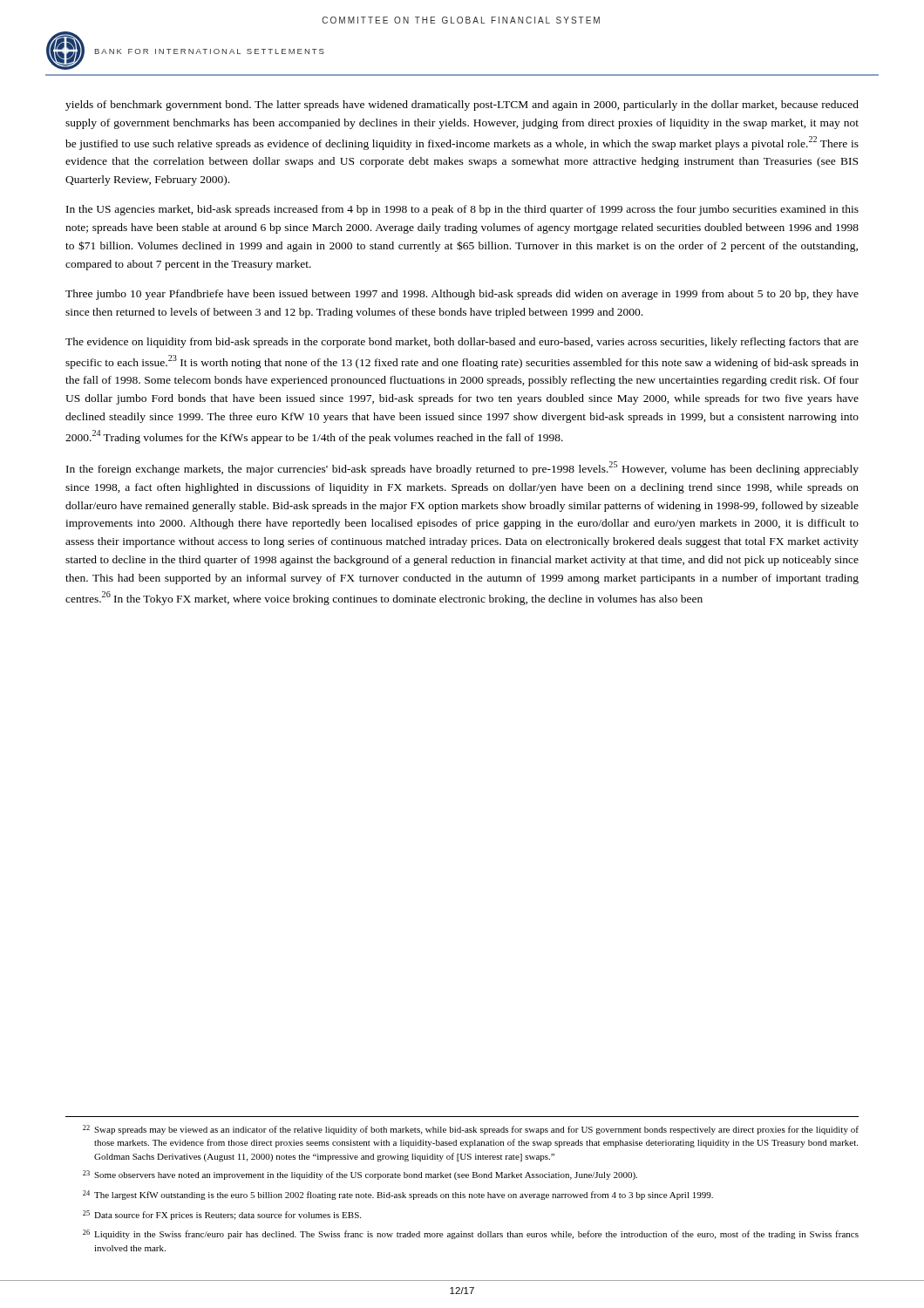The height and width of the screenshot is (1308, 924).
Task: Point to the block starting "26 Liquidity in the Swiss"
Action: tap(462, 1242)
